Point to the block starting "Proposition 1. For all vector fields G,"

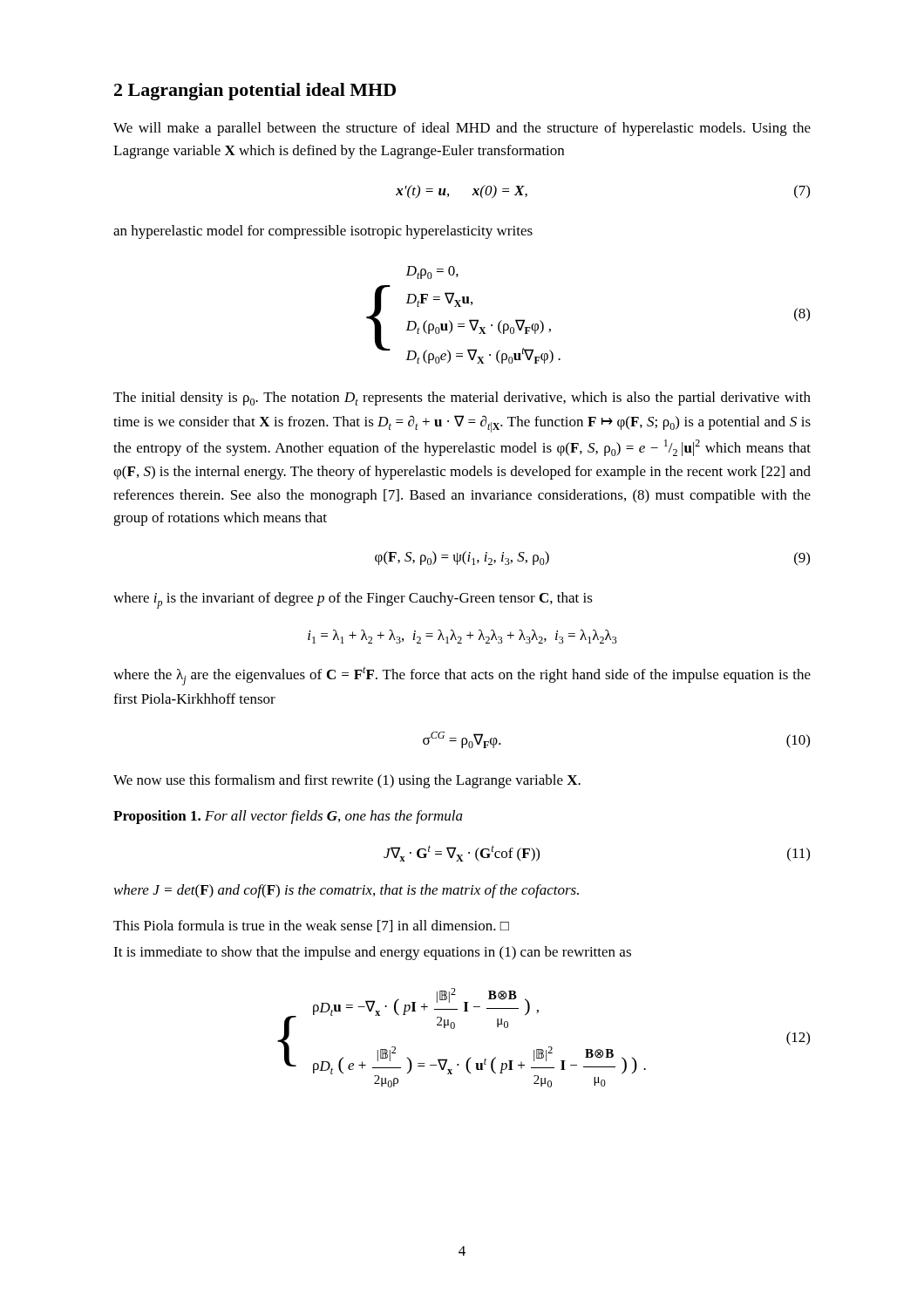pyautogui.click(x=462, y=816)
